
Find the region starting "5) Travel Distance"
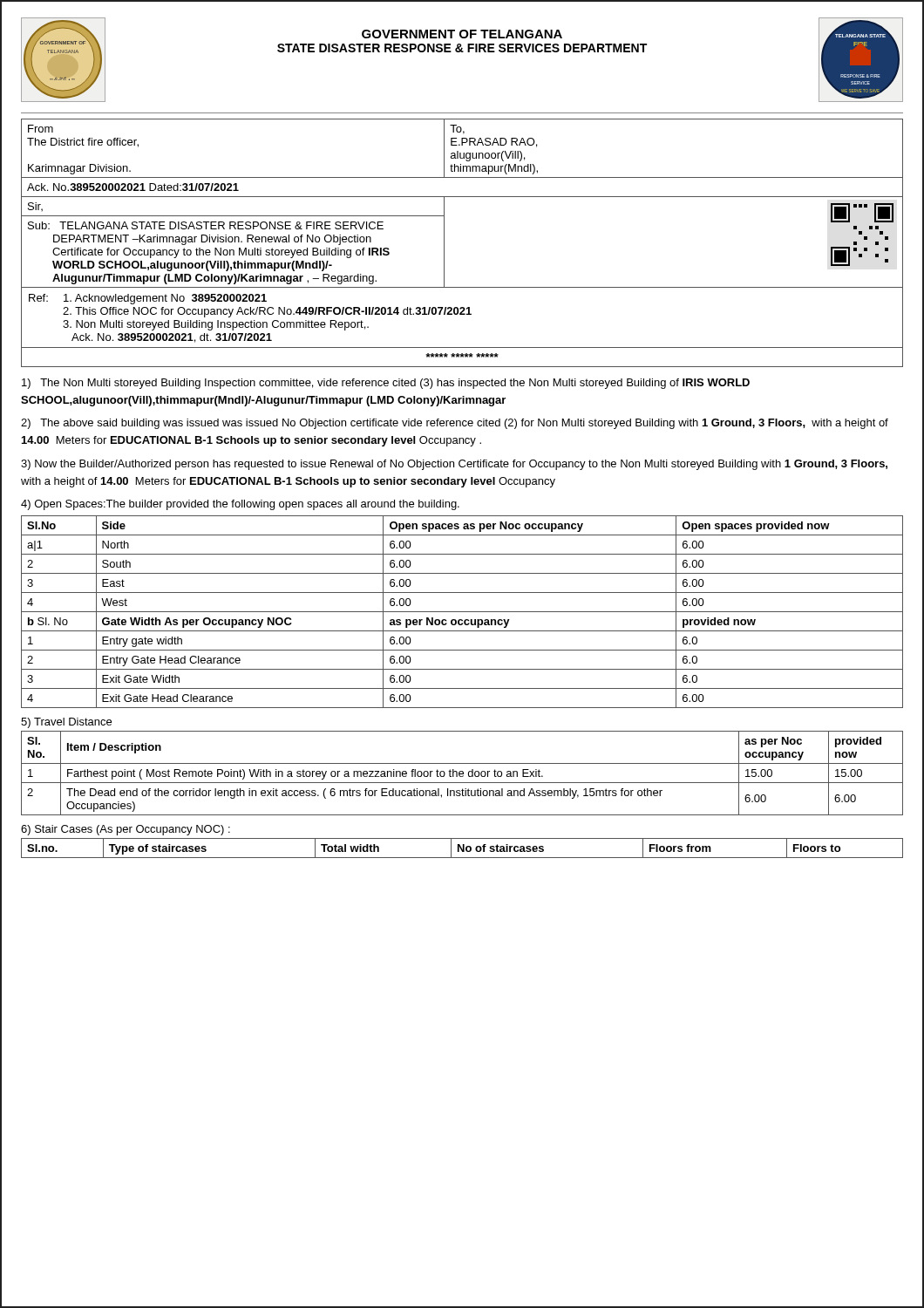pyautogui.click(x=67, y=722)
